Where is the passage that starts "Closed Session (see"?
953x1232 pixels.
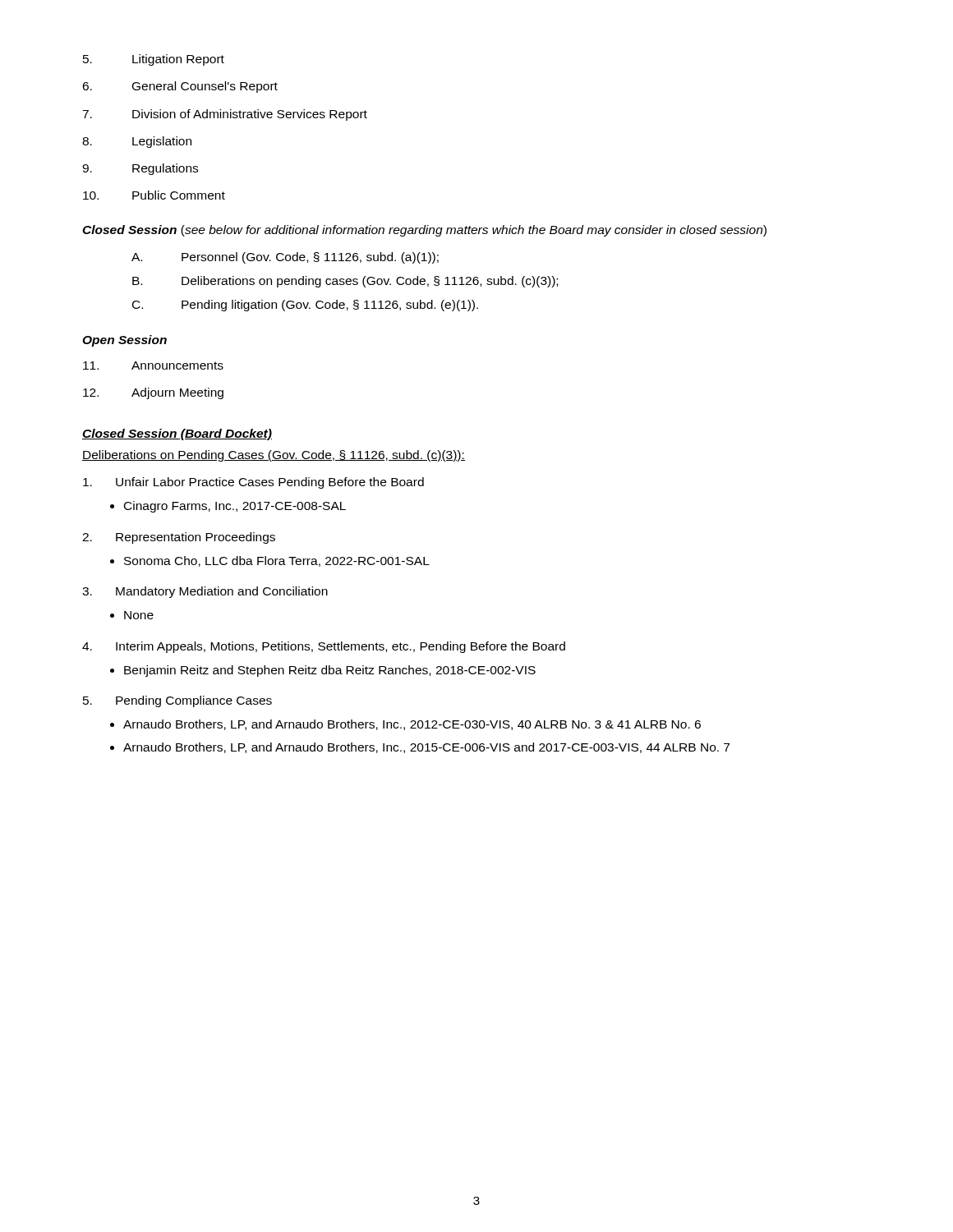425,229
